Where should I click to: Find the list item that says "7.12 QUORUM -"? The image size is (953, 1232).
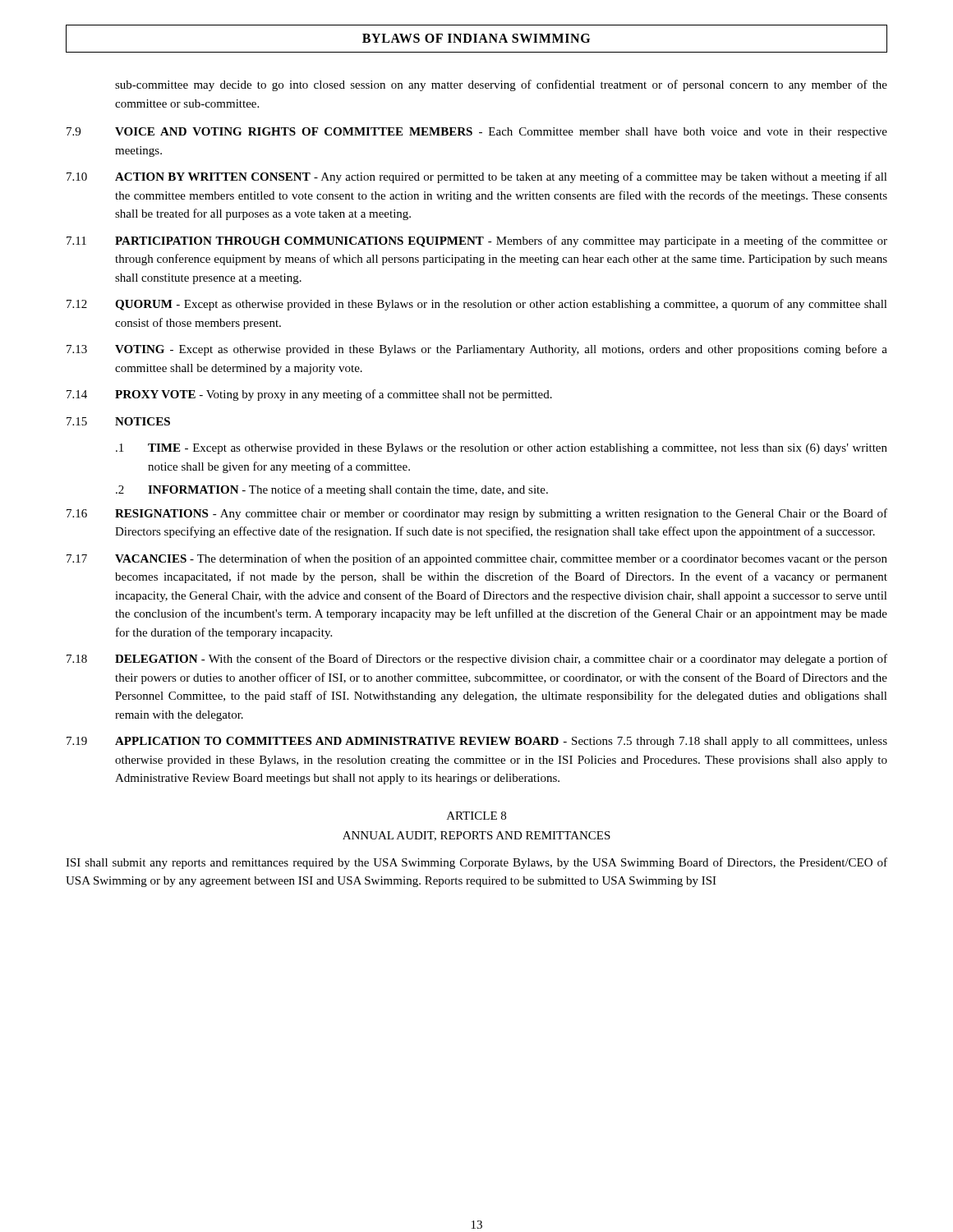point(476,313)
